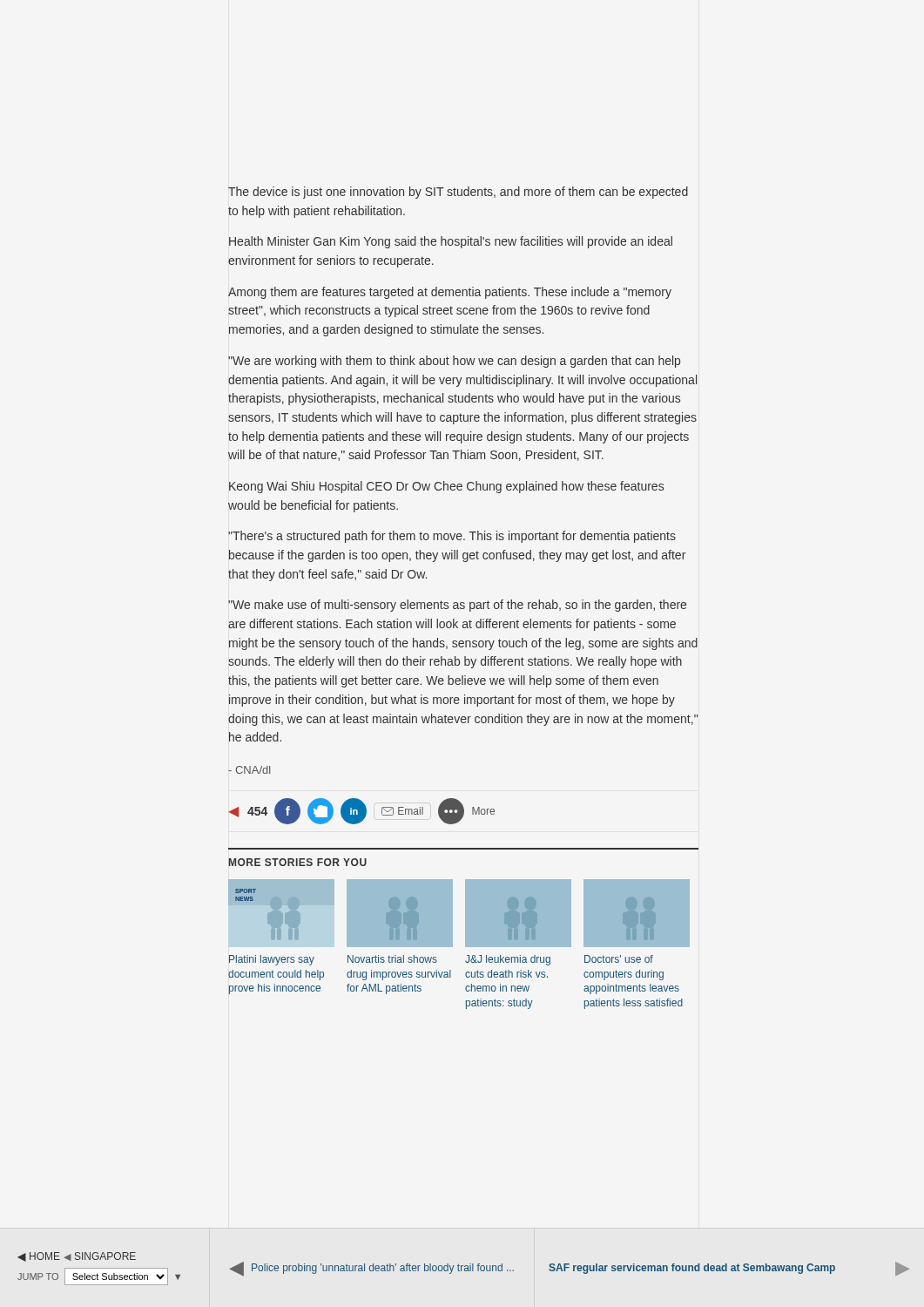The height and width of the screenshot is (1307, 924).
Task: Locate the text block containing ""There's a structured path"
Action: click(x=457, y=555)
